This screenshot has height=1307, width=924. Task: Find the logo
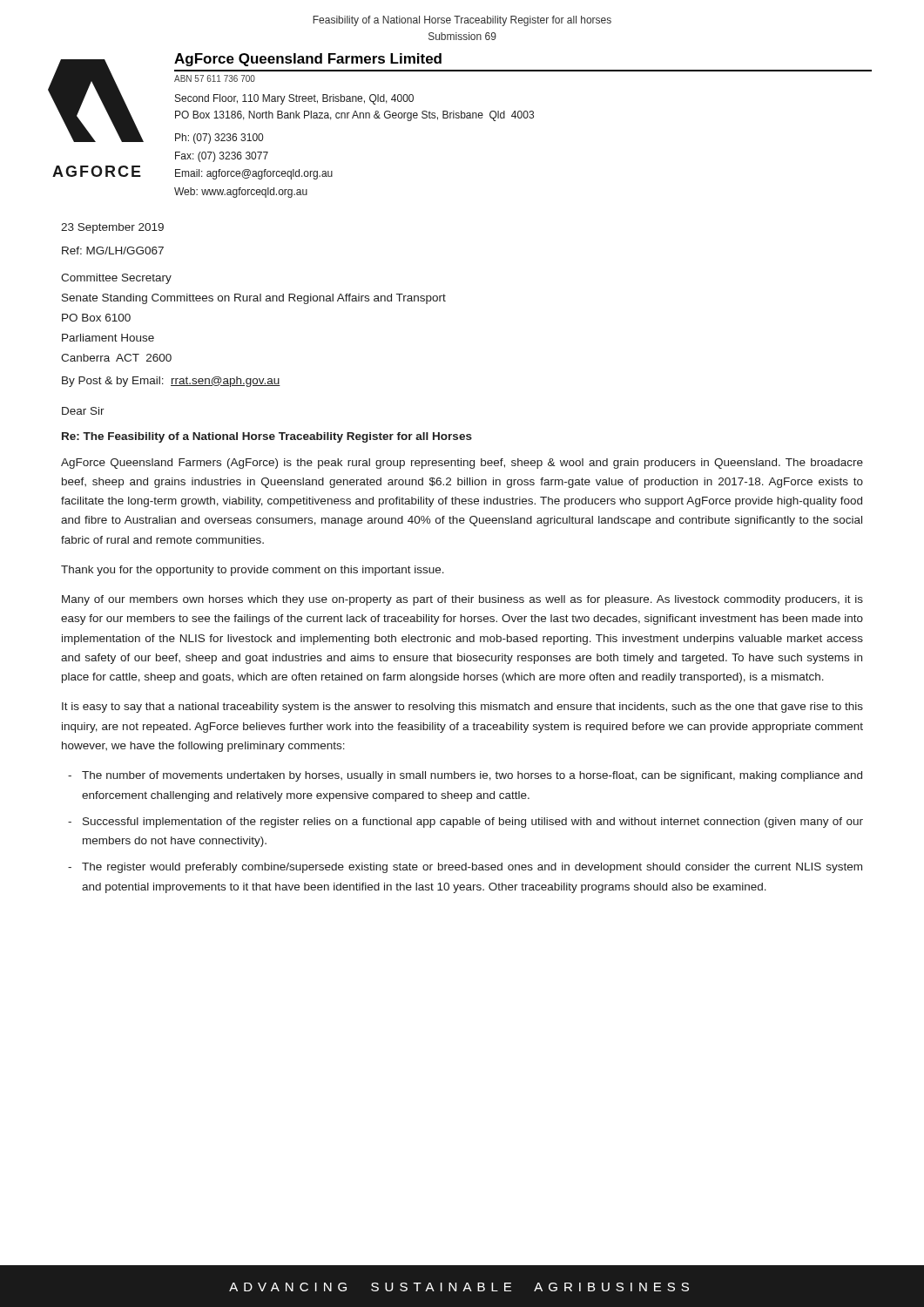click(x=102, y=119)
